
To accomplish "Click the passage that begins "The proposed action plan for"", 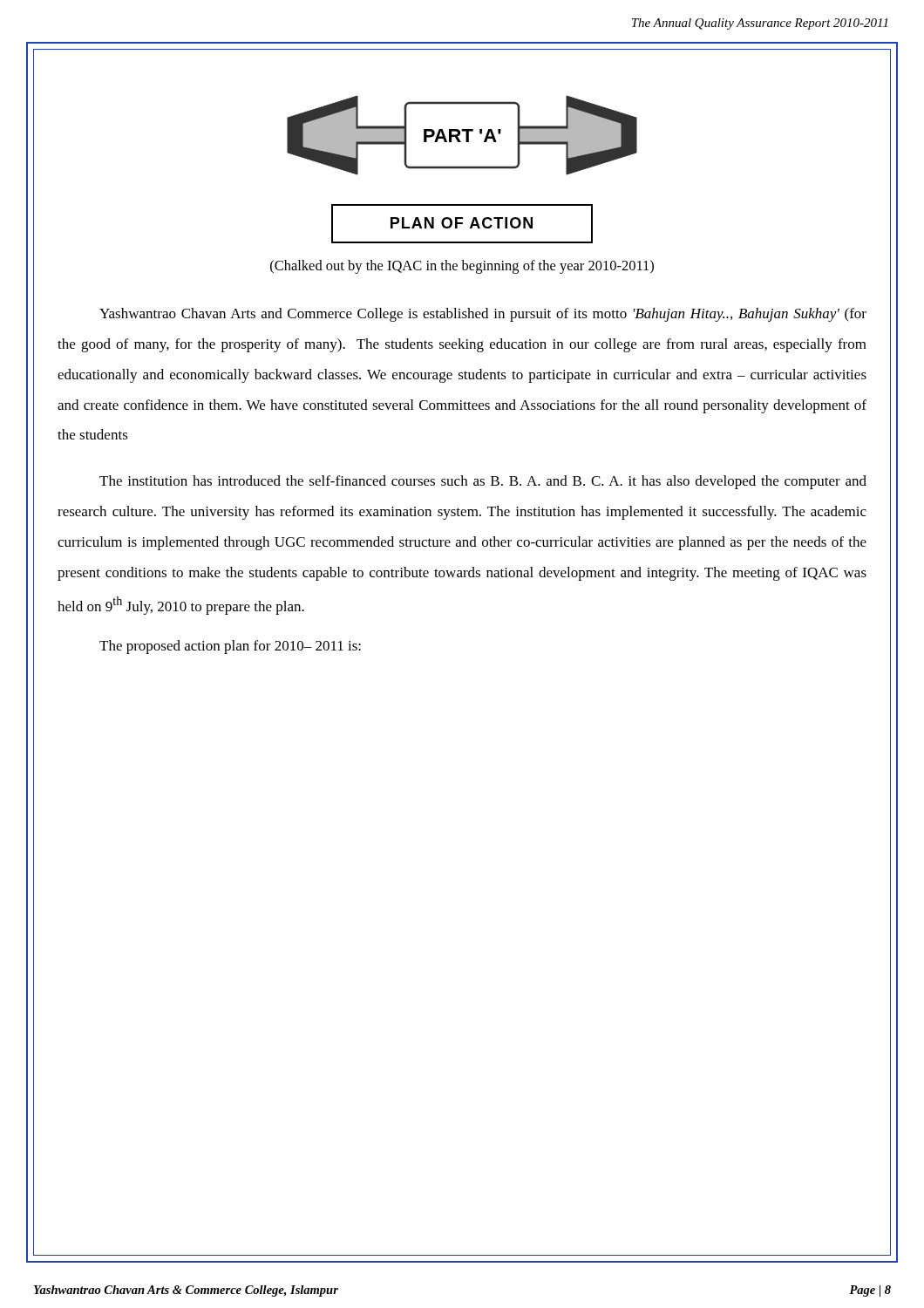I will tap(231, 646).
